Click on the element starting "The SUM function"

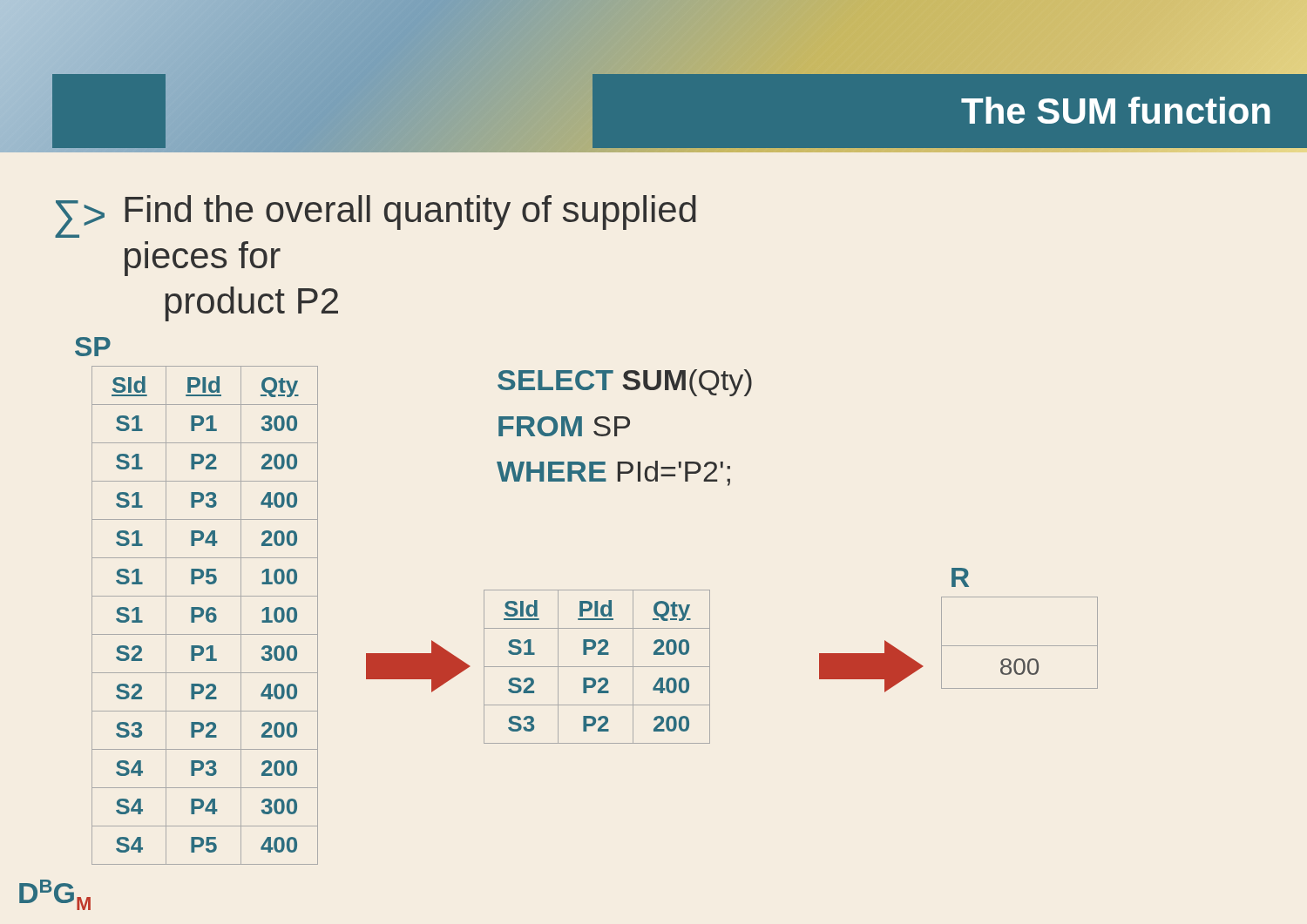(1117, 111)
